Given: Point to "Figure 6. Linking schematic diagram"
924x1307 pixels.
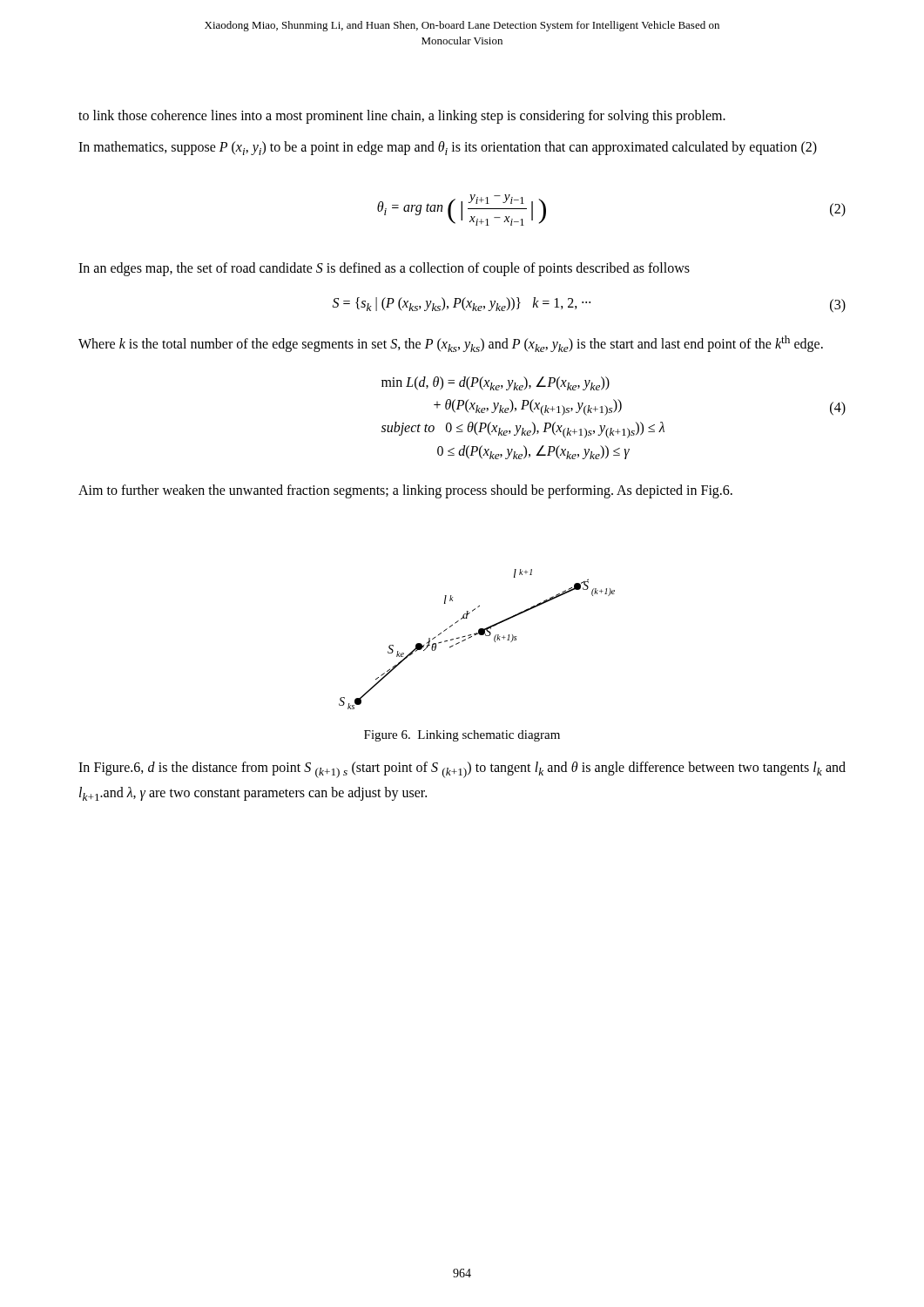Looking at the screenshot, I should (462, 735).
